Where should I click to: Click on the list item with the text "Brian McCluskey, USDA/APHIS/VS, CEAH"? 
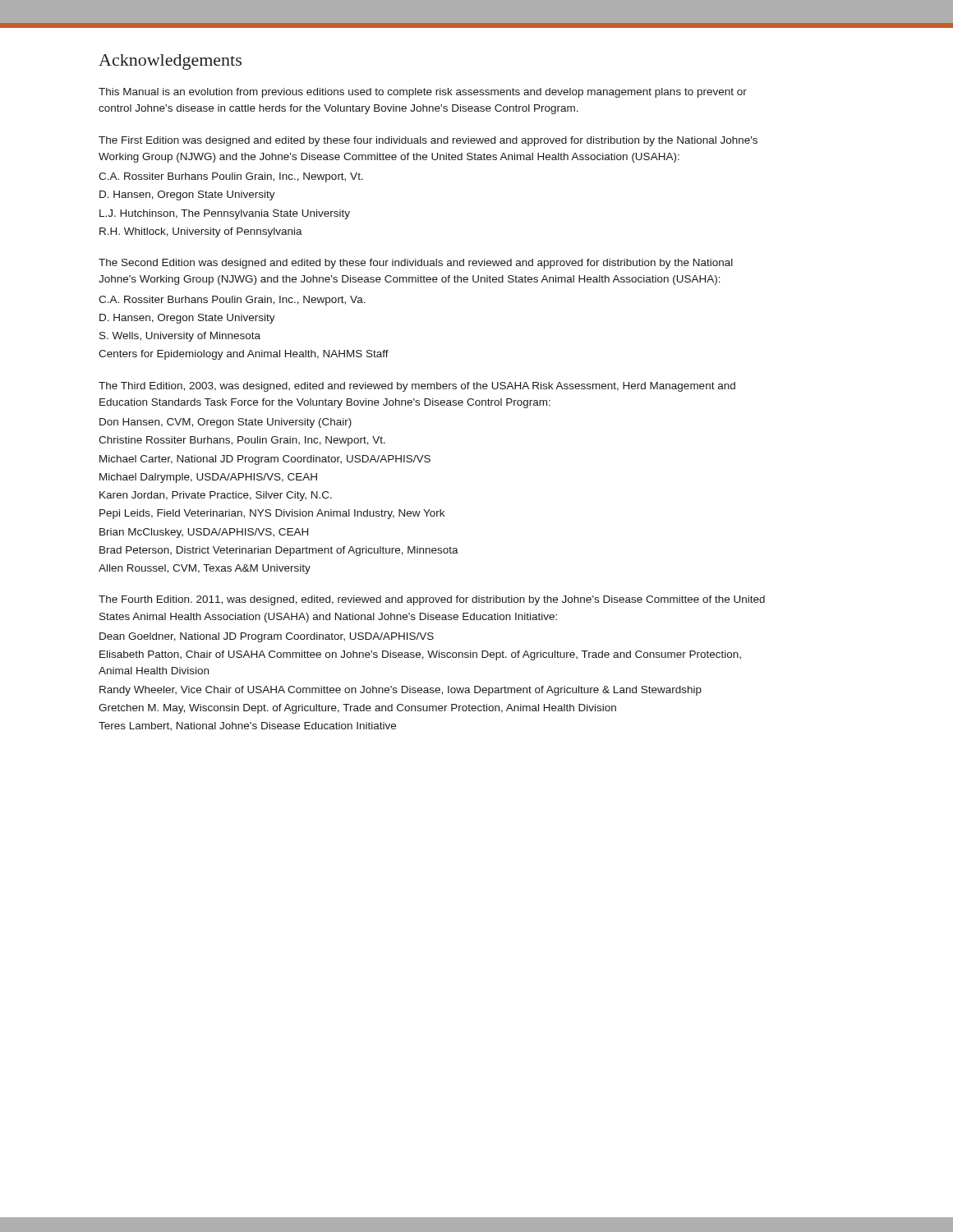[204, 531]
